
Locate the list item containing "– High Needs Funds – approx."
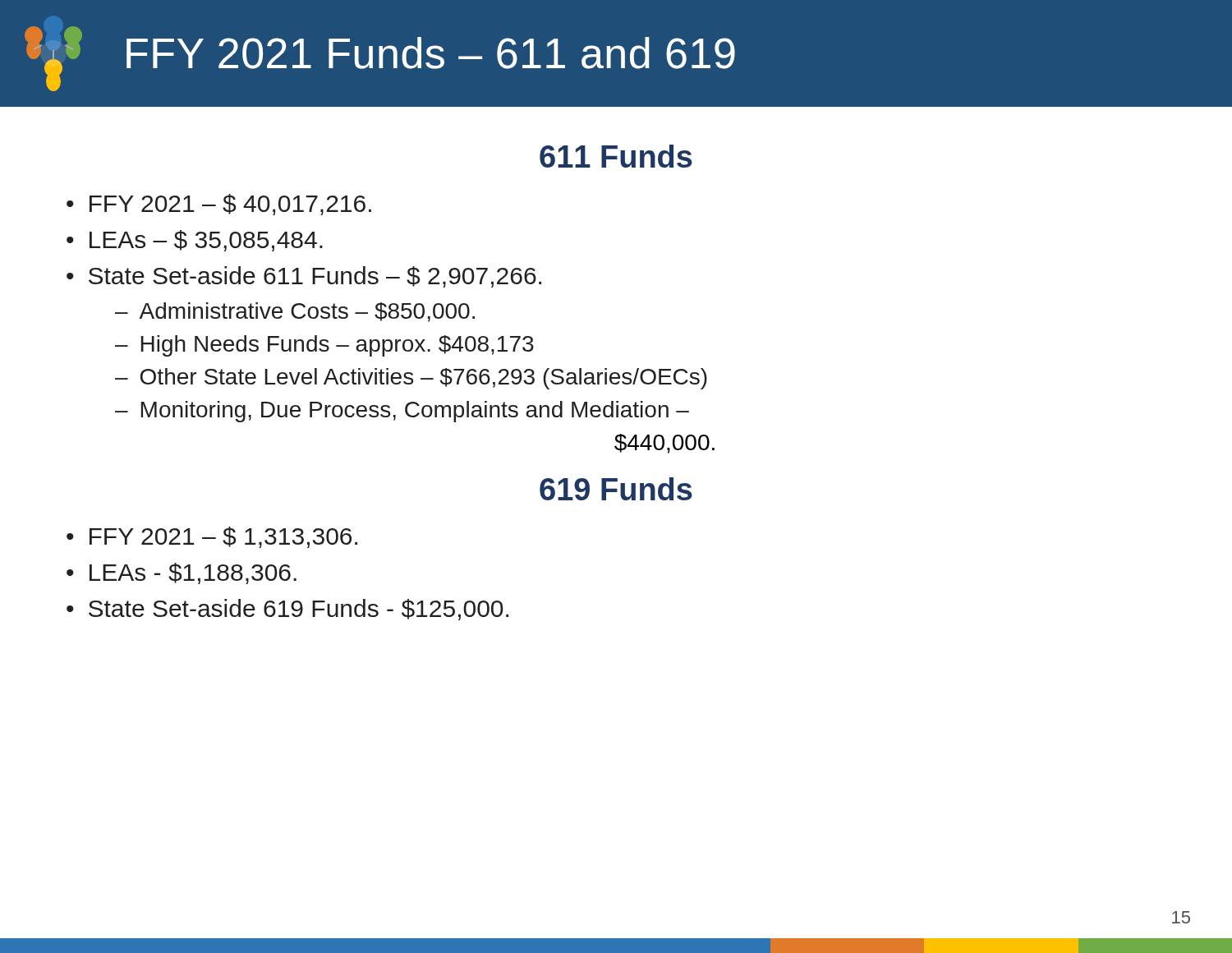coord(325,344)
